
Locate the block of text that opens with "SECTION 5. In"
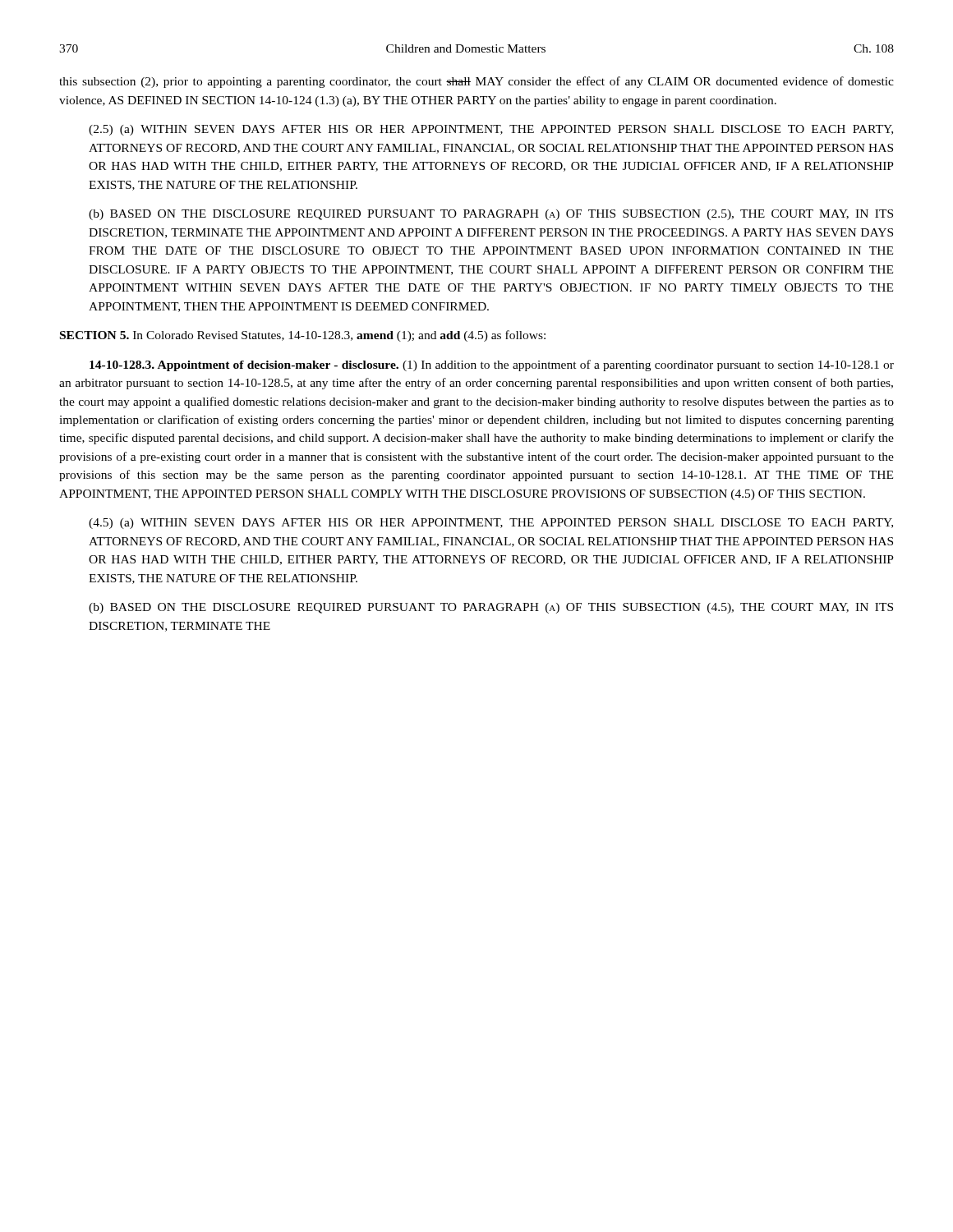click(x=303, y=335)
